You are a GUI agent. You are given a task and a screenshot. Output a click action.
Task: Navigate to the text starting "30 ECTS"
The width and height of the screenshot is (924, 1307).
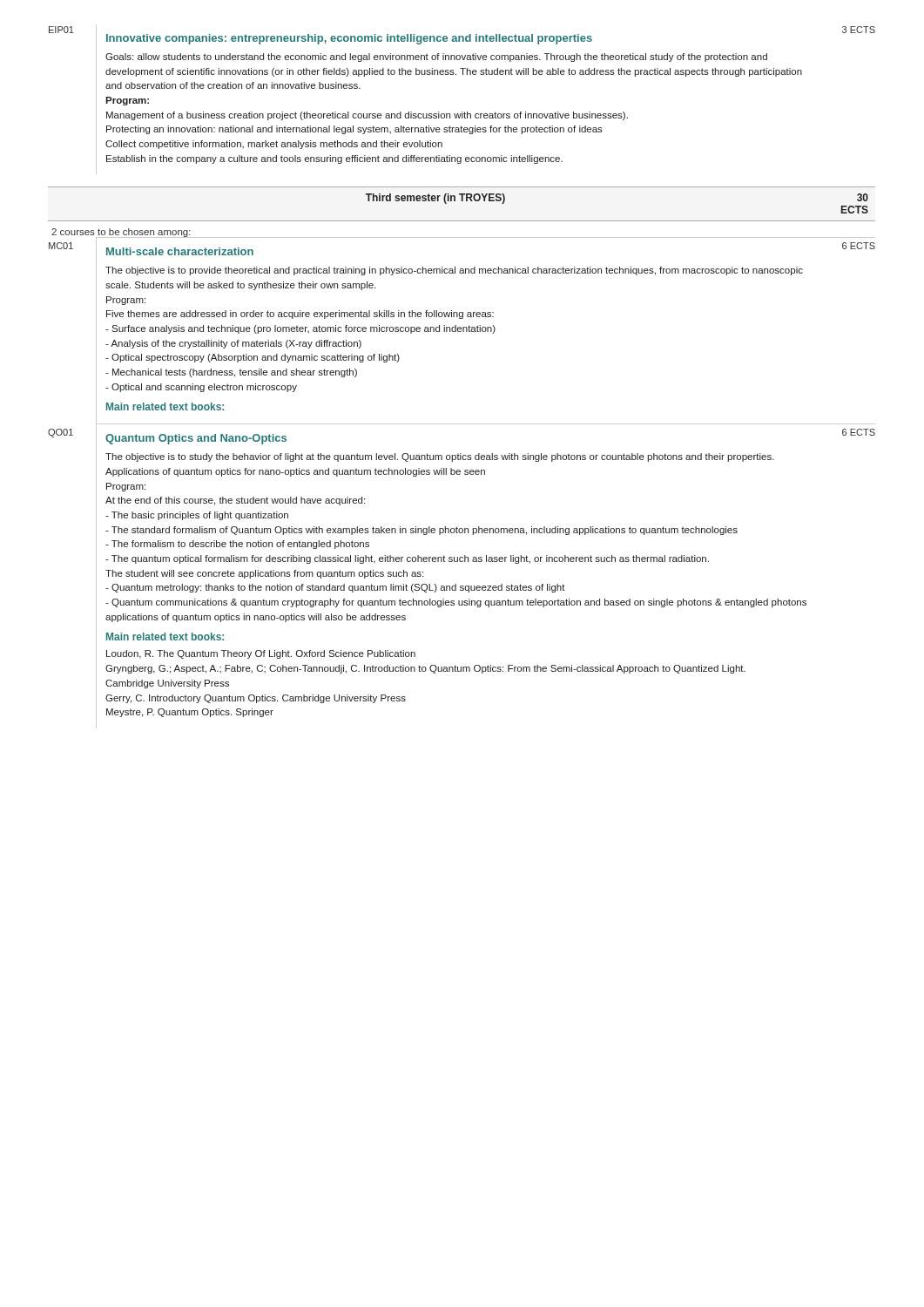[854, 204]
